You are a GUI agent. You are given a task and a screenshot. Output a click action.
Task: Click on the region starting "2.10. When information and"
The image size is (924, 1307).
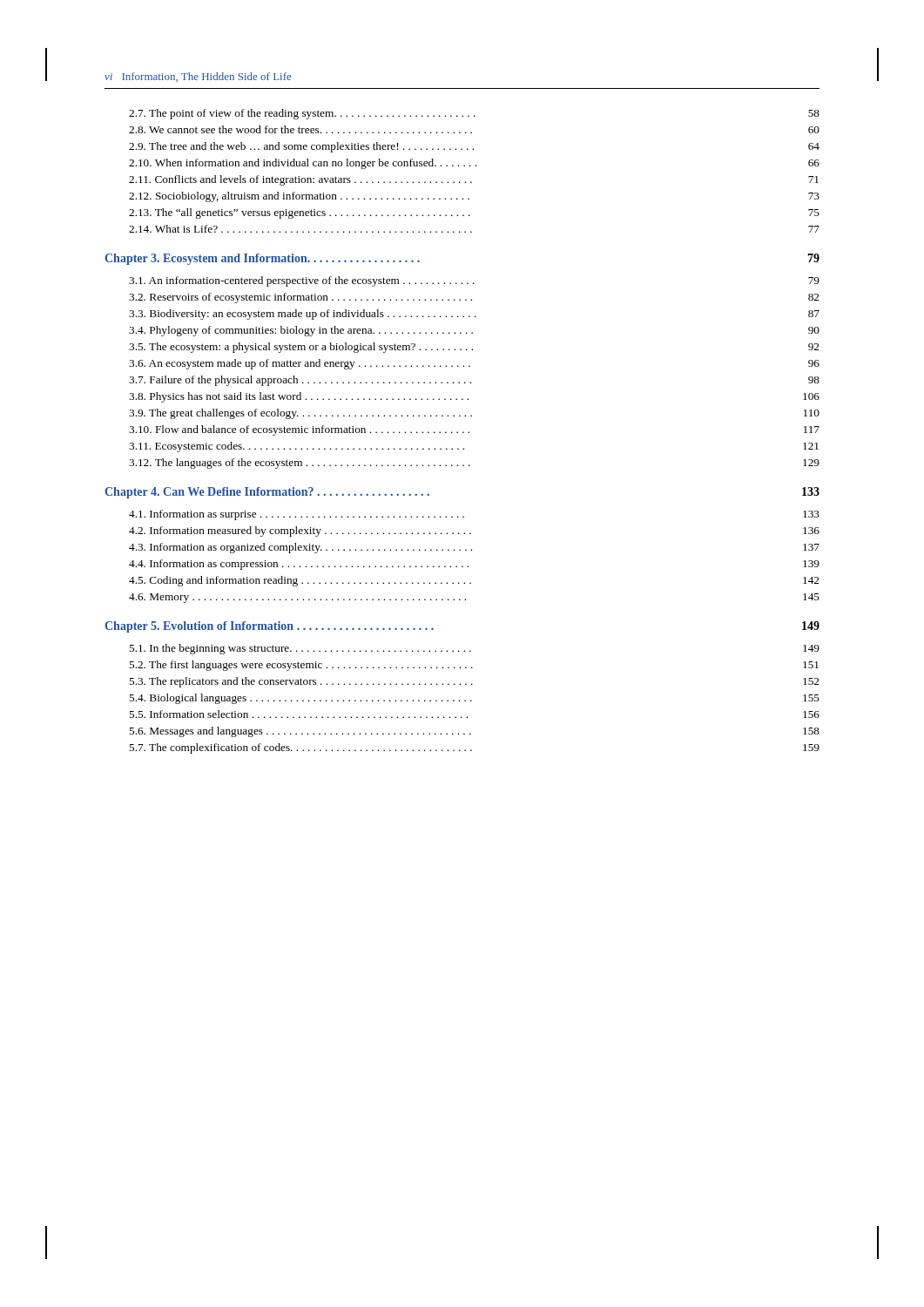click(x=474, y=163)
